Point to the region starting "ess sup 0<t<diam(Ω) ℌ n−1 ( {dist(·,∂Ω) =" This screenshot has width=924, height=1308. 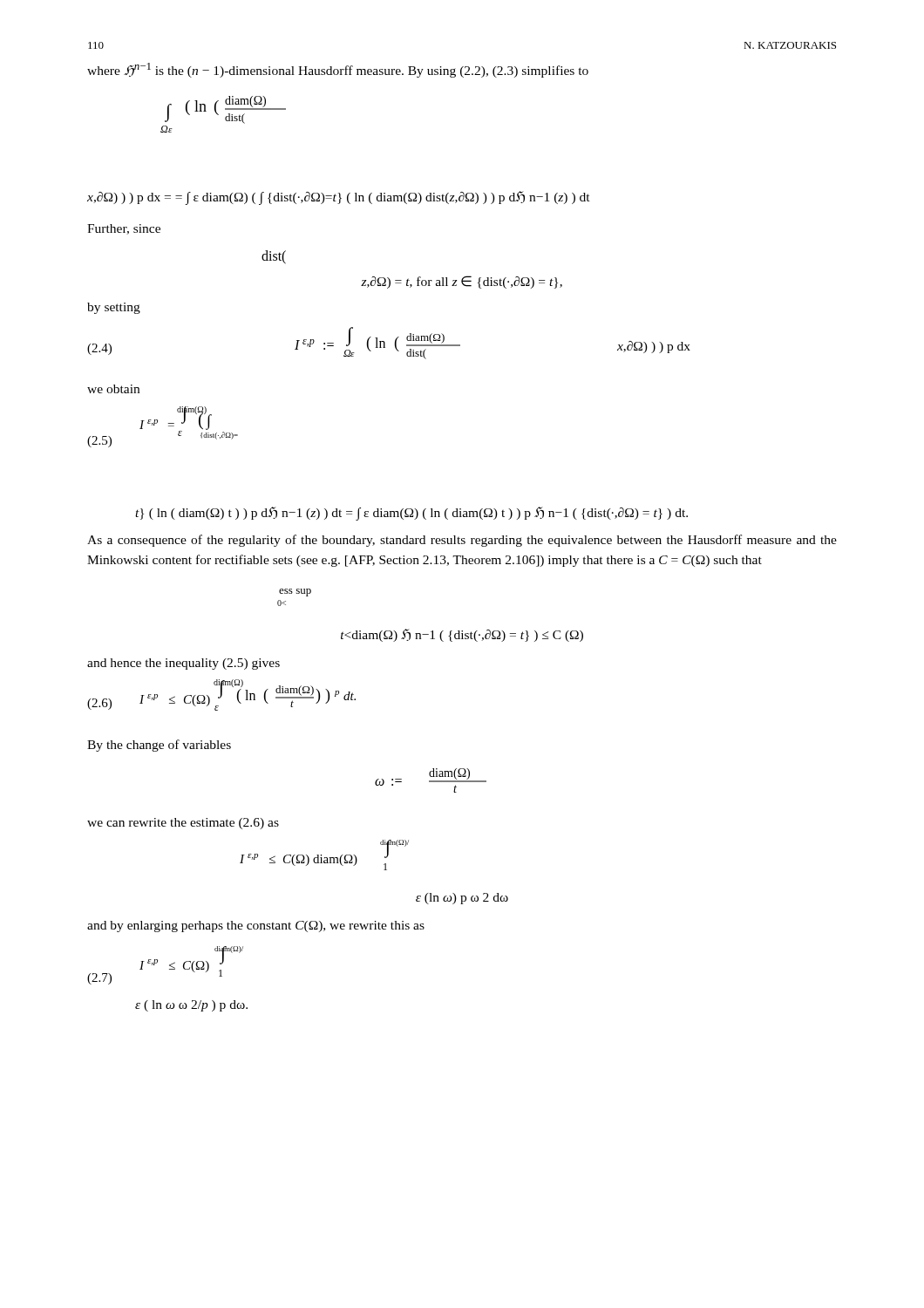click(295, 593)
